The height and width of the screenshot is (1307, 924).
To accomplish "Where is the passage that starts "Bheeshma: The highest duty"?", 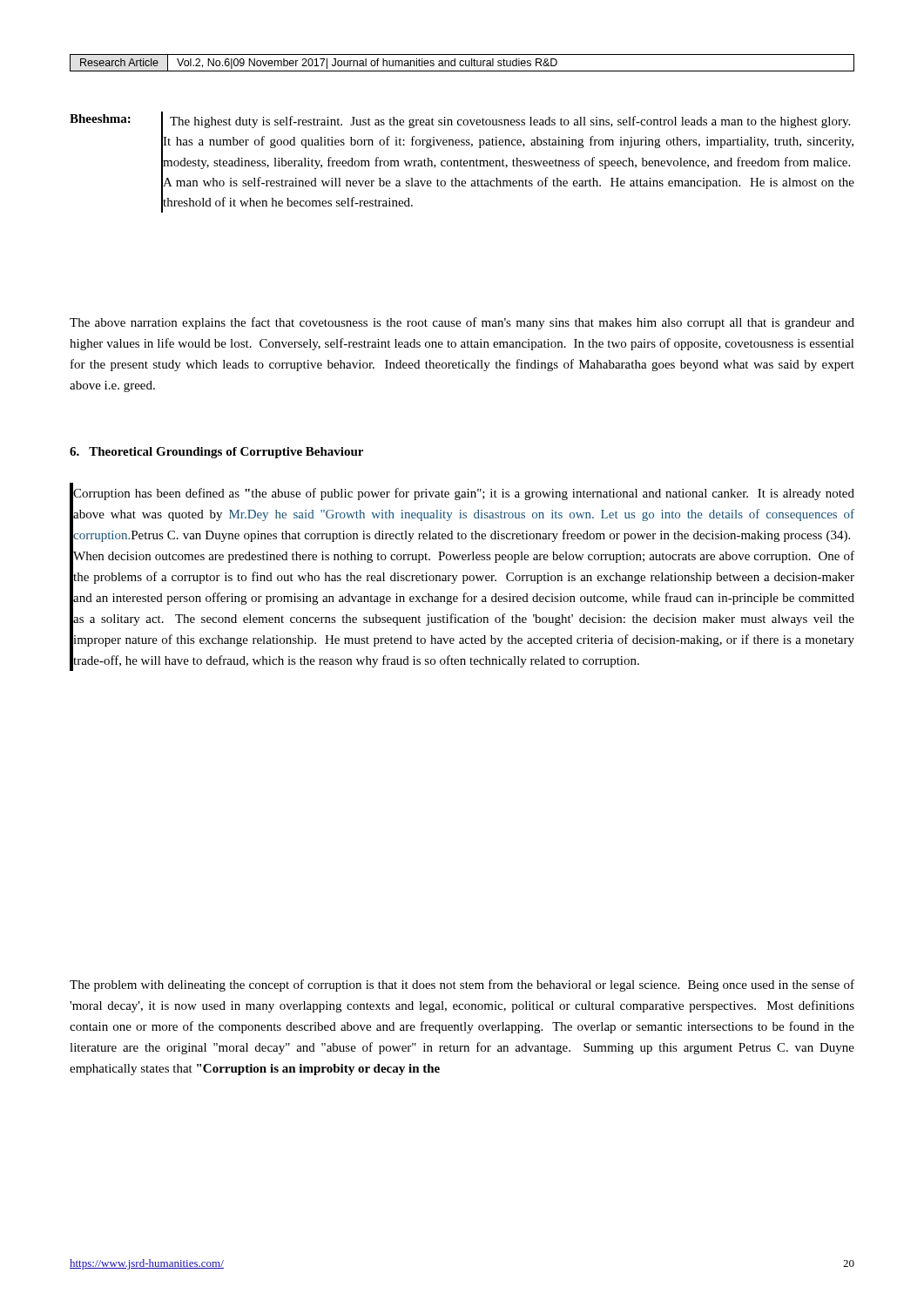I will tap(462, 162).
